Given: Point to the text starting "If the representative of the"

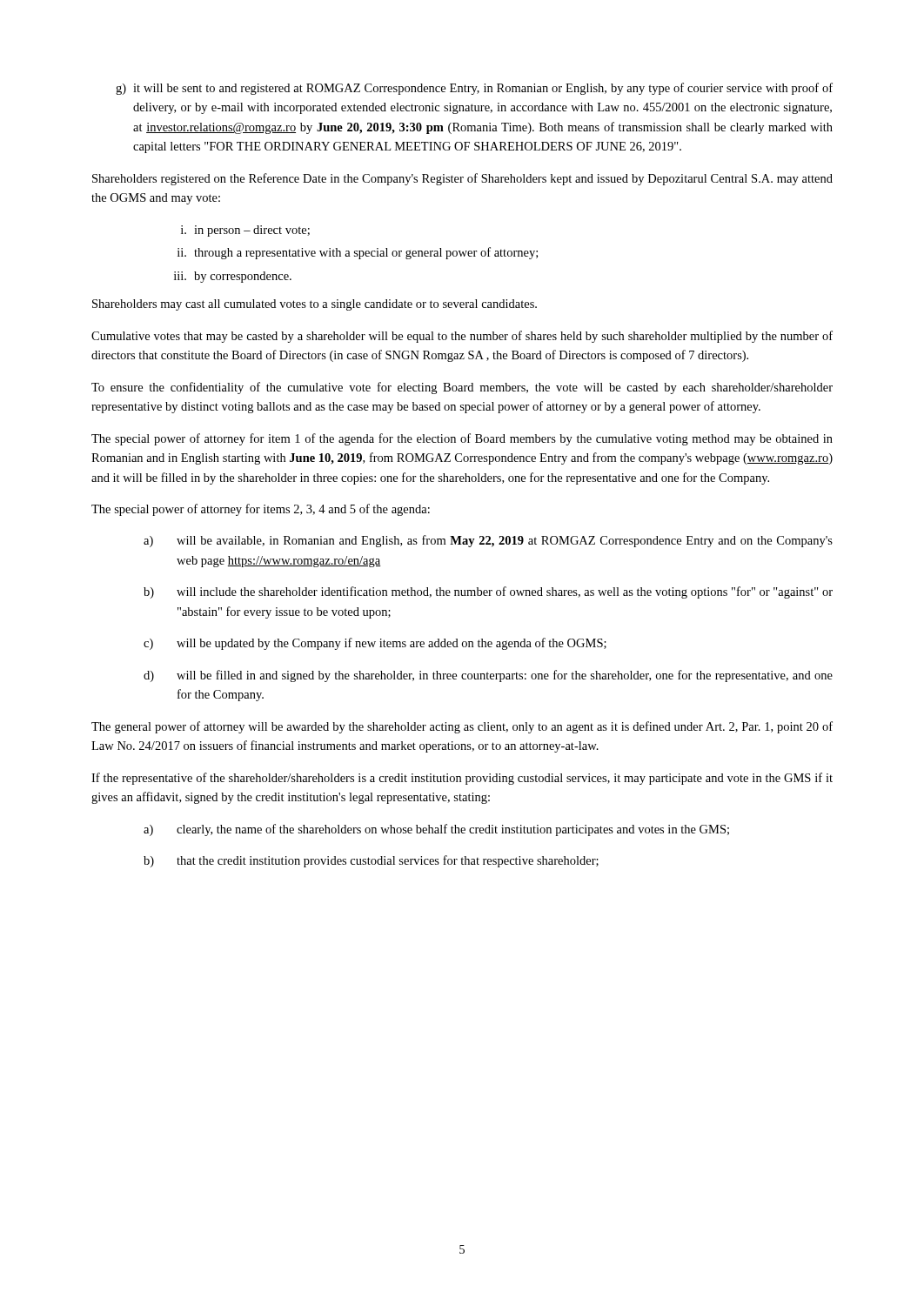Looking at the screenshot, I should 462,787.
